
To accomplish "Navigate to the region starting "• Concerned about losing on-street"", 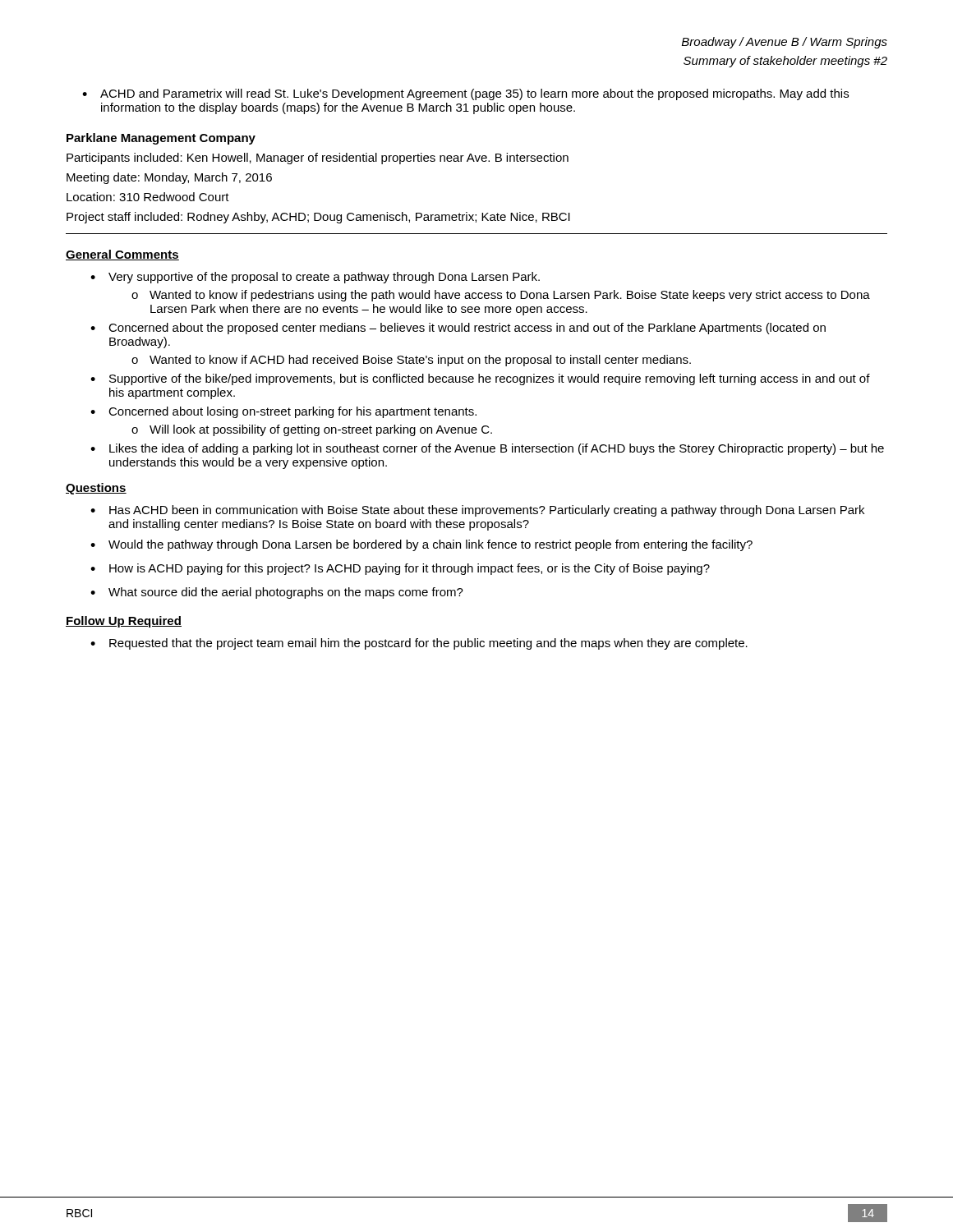I will (x=292, y=420).
